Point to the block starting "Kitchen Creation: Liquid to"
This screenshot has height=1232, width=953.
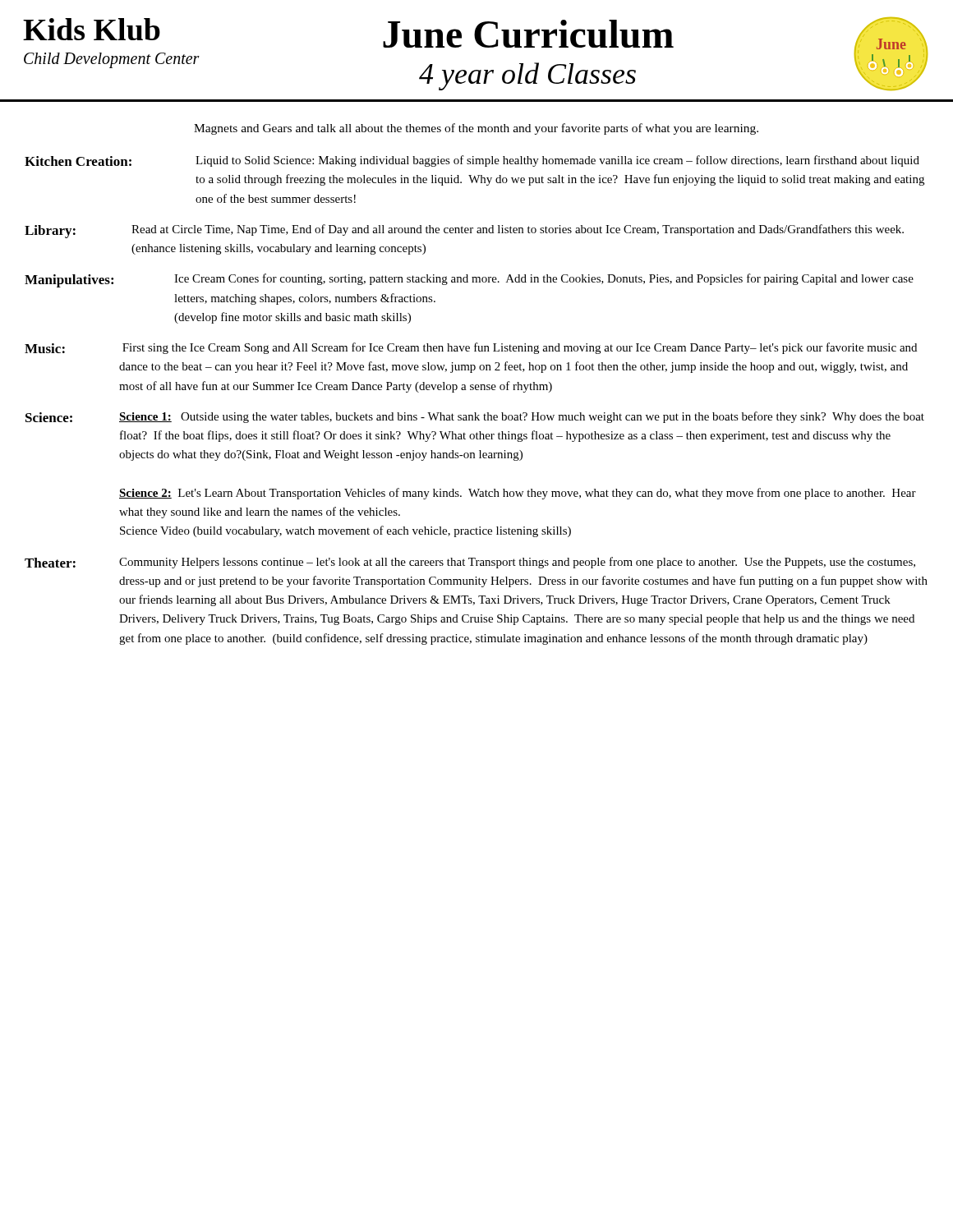476,180
